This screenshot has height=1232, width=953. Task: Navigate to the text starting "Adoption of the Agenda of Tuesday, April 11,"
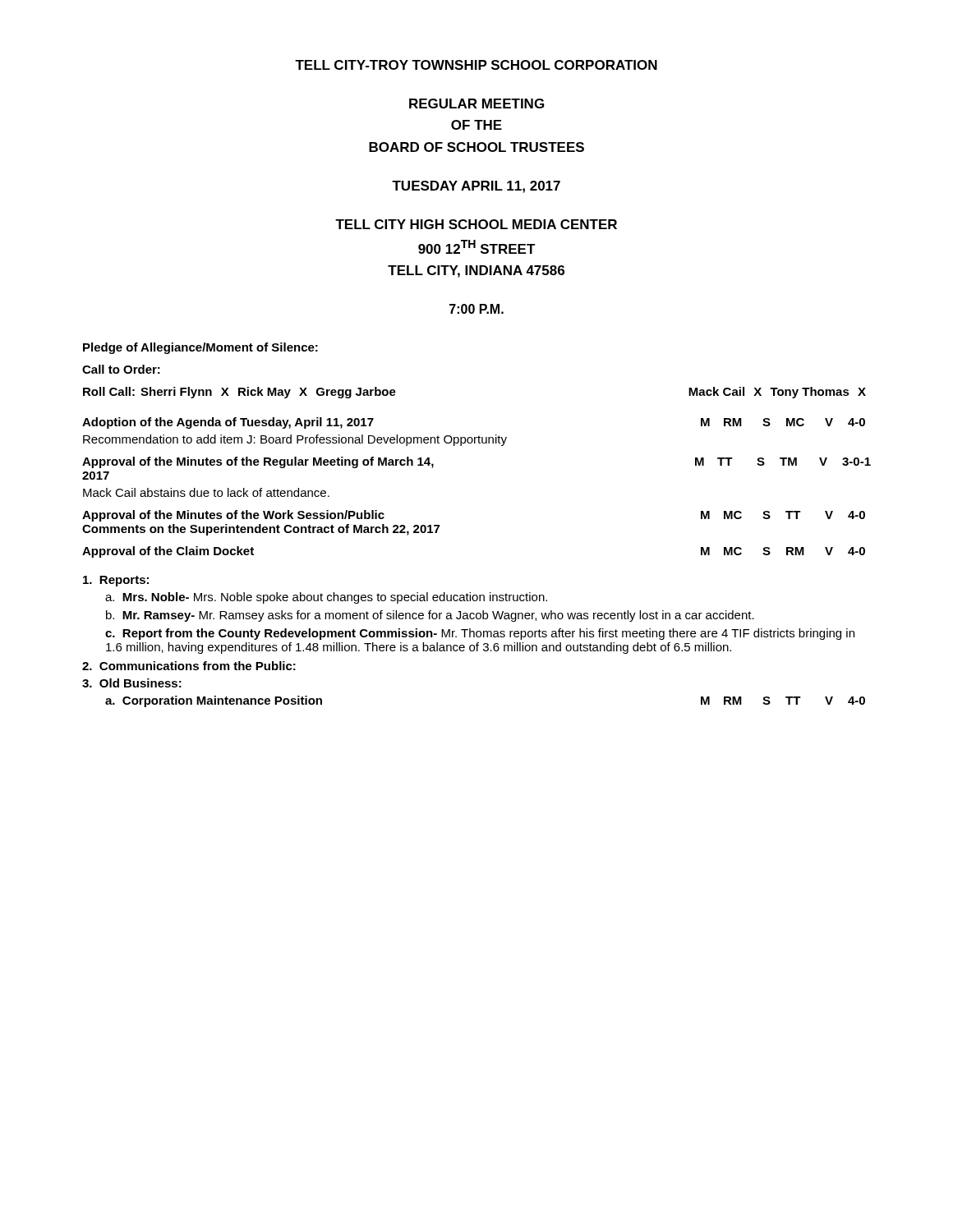(227, 423)
